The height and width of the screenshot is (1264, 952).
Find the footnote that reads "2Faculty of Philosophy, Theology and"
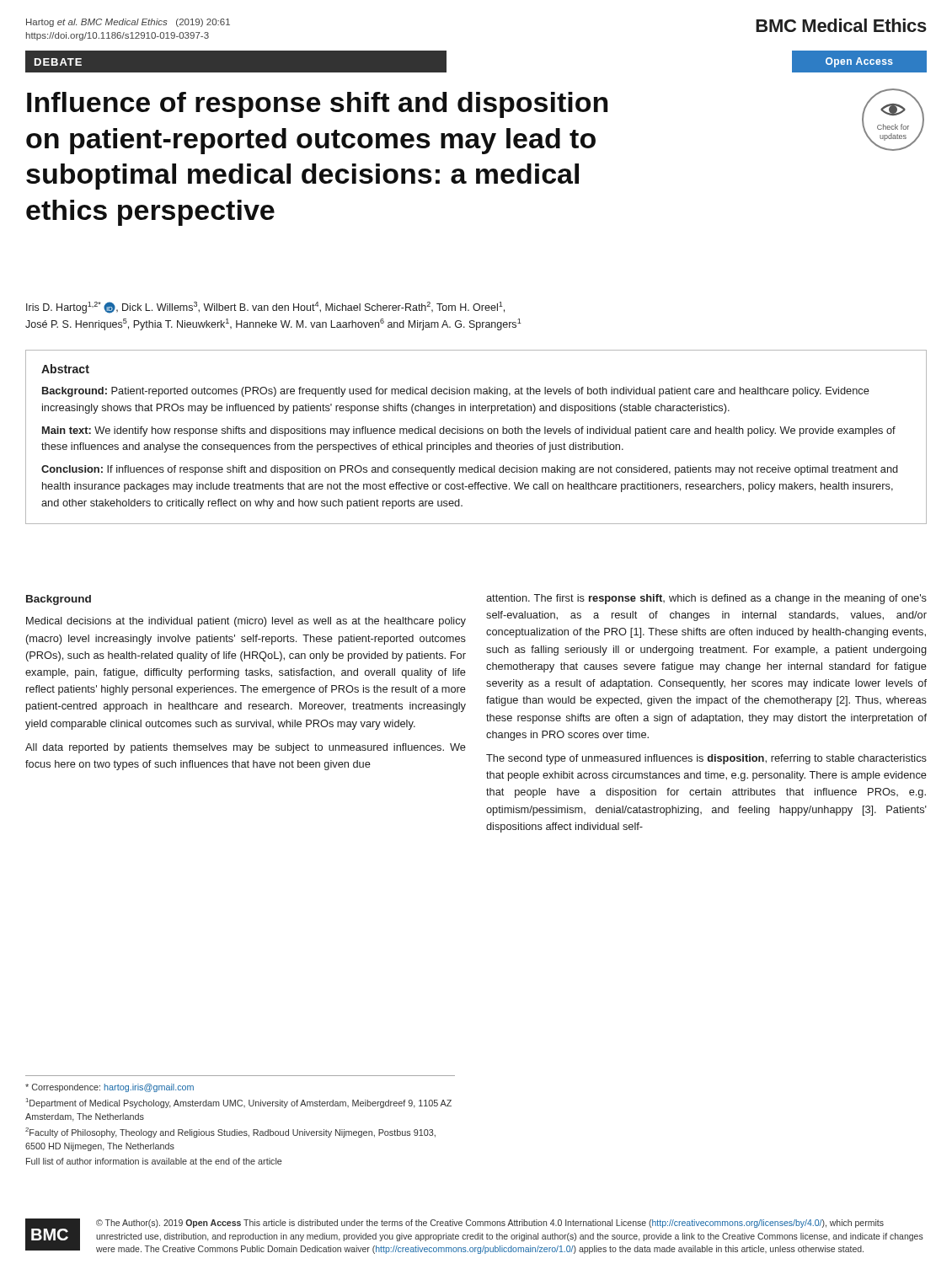(231, 1138)
